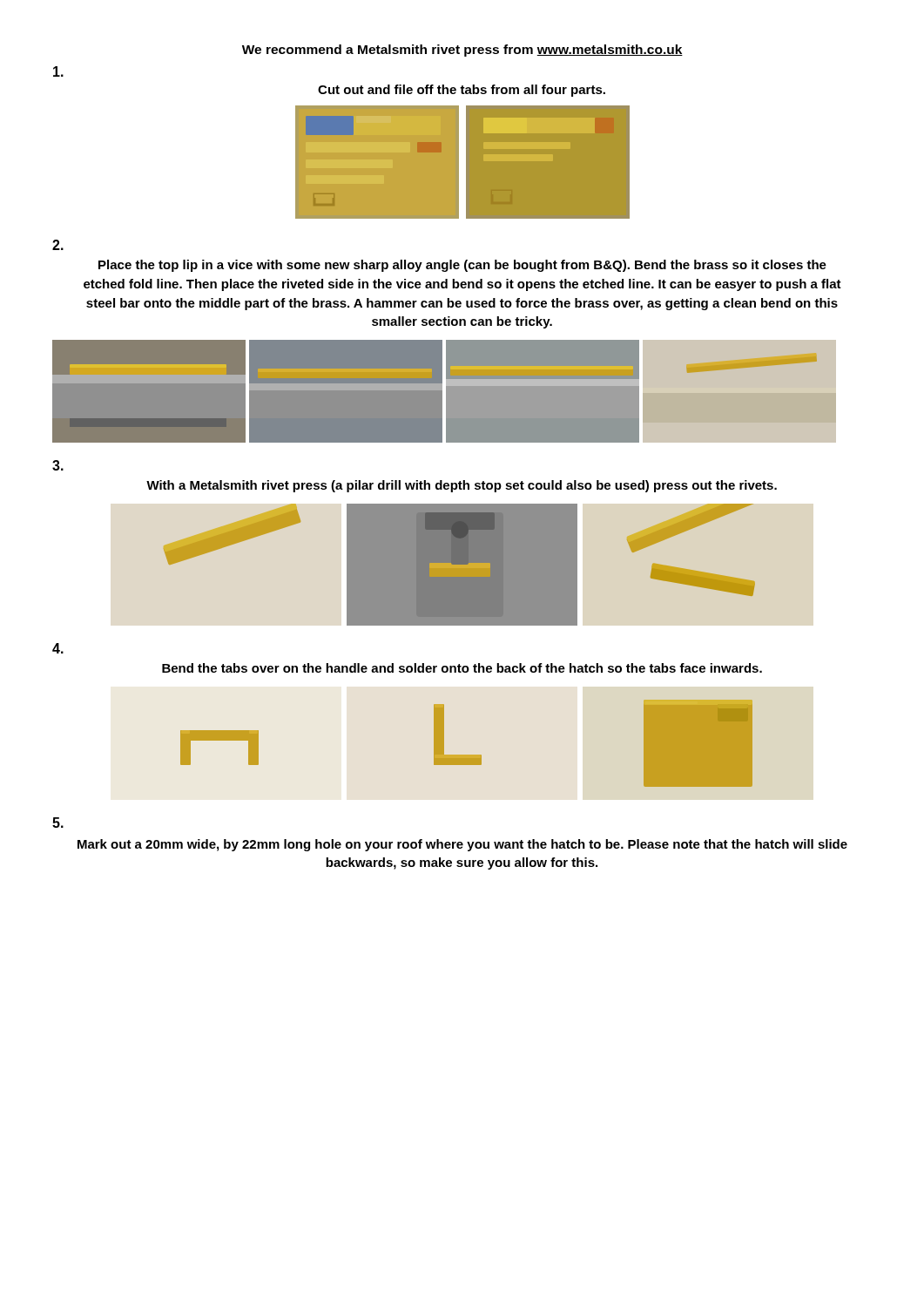
Task: Select the text block starting "Mark out a 20mm wide, by 22mm"
Action: (462, 853)
